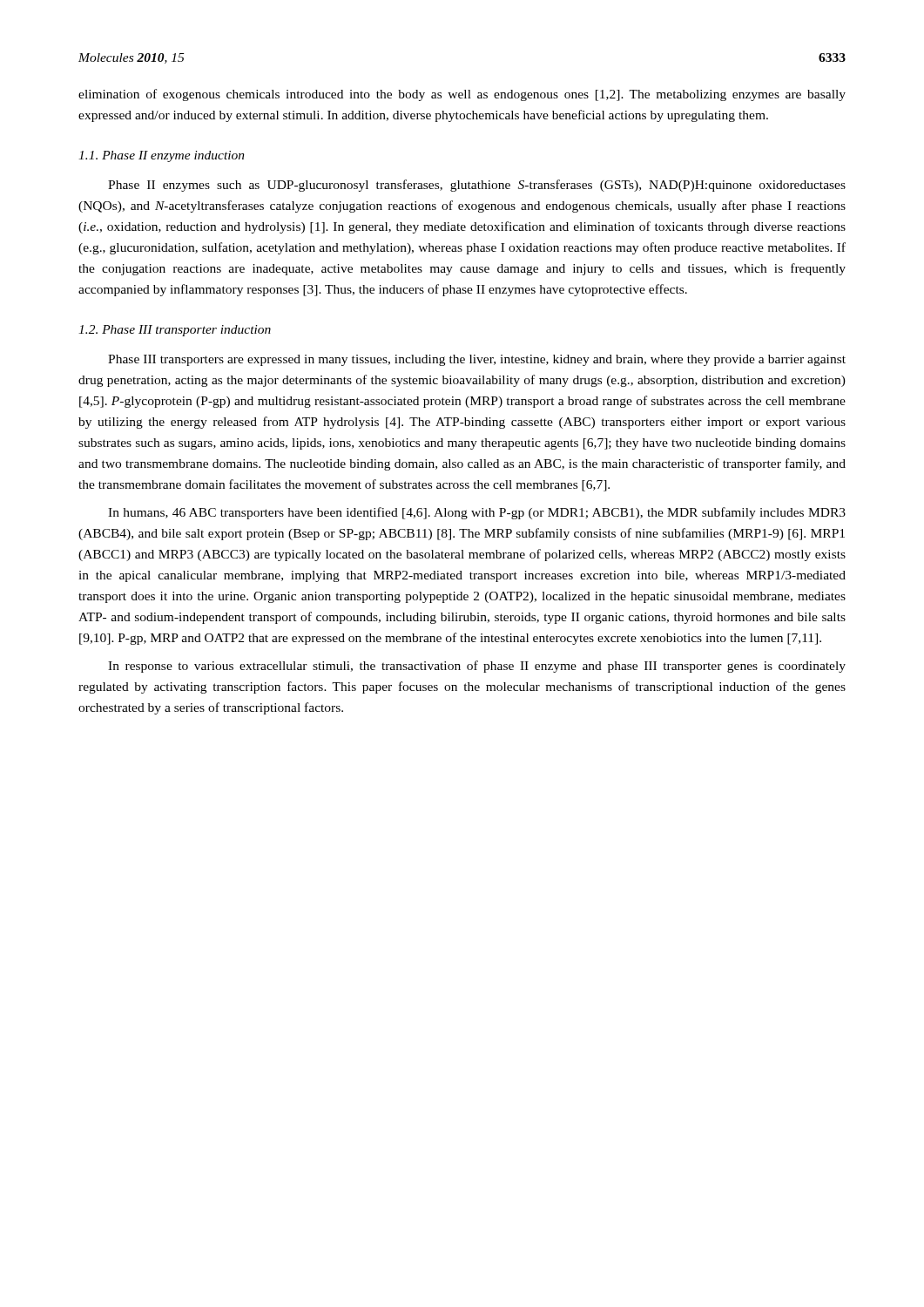Where does it say "1.2. Phase III transporter induction"?
Image resolution: width=924 pixels, height=1307 pixels.
coord(175,331)
